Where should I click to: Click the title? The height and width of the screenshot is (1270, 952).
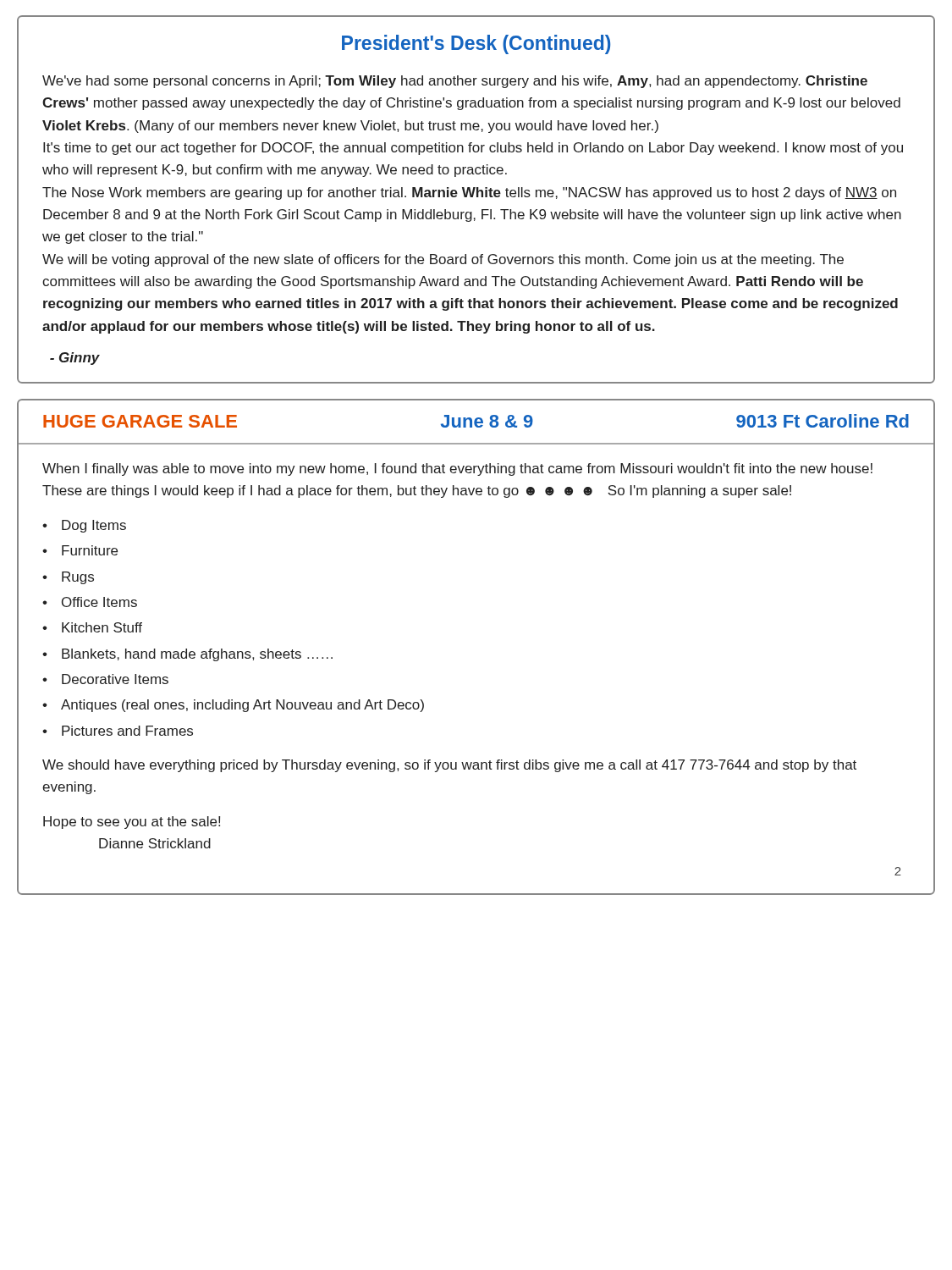click(x=476, y=43)
